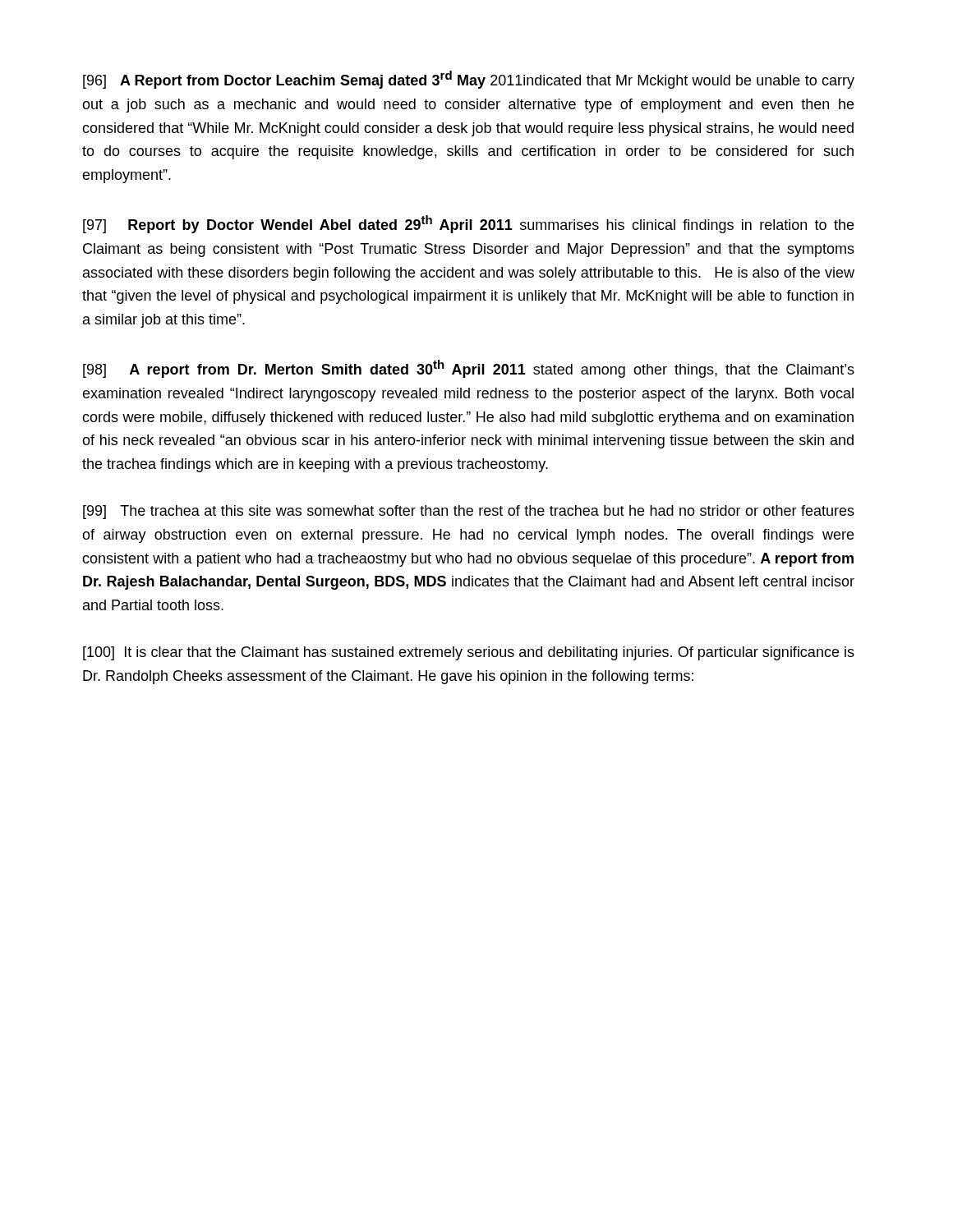
Task: Point to the block beginning "[100] It is clear that the Claimant has"
Action: 468,664
